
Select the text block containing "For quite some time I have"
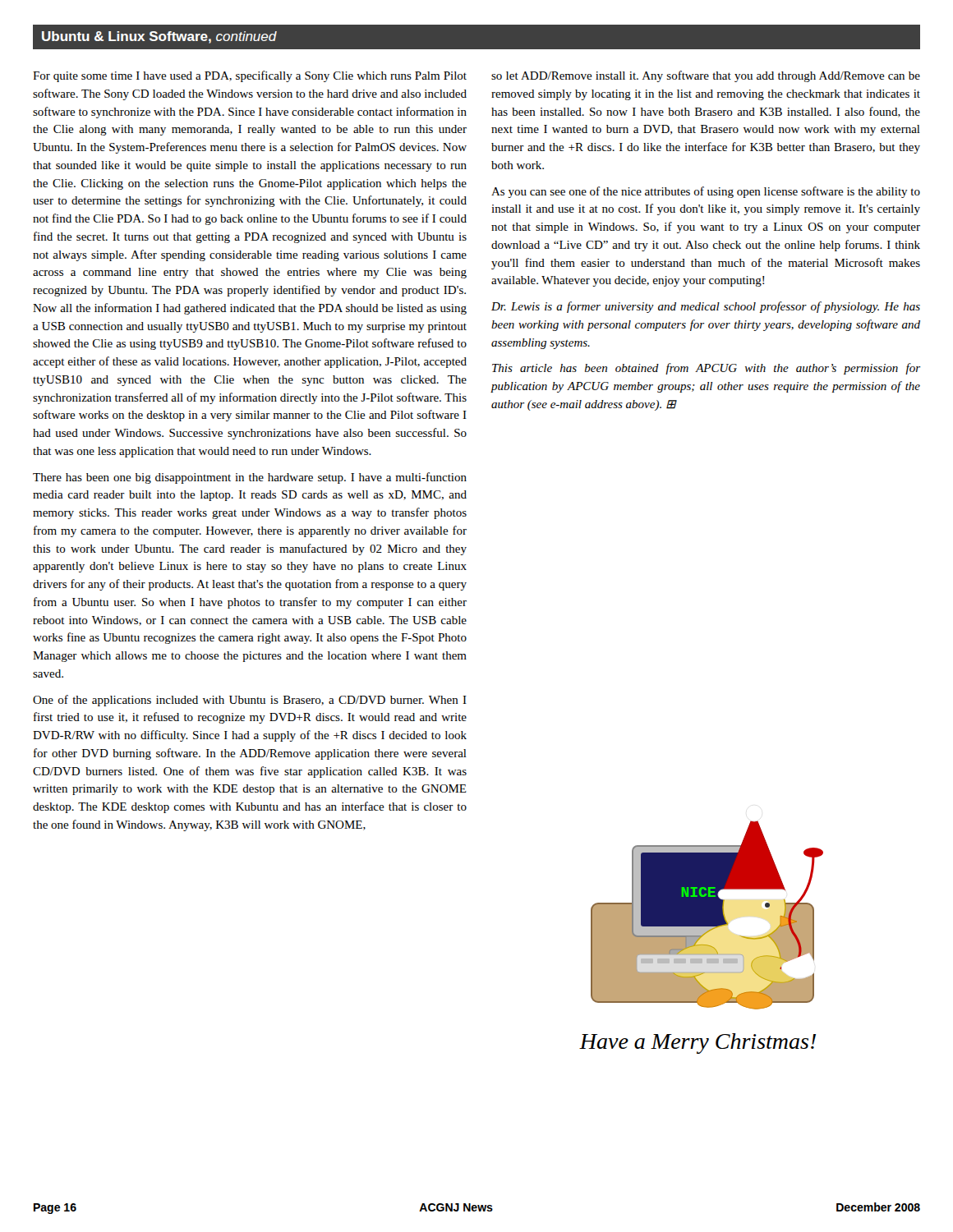tap(250, 264)
